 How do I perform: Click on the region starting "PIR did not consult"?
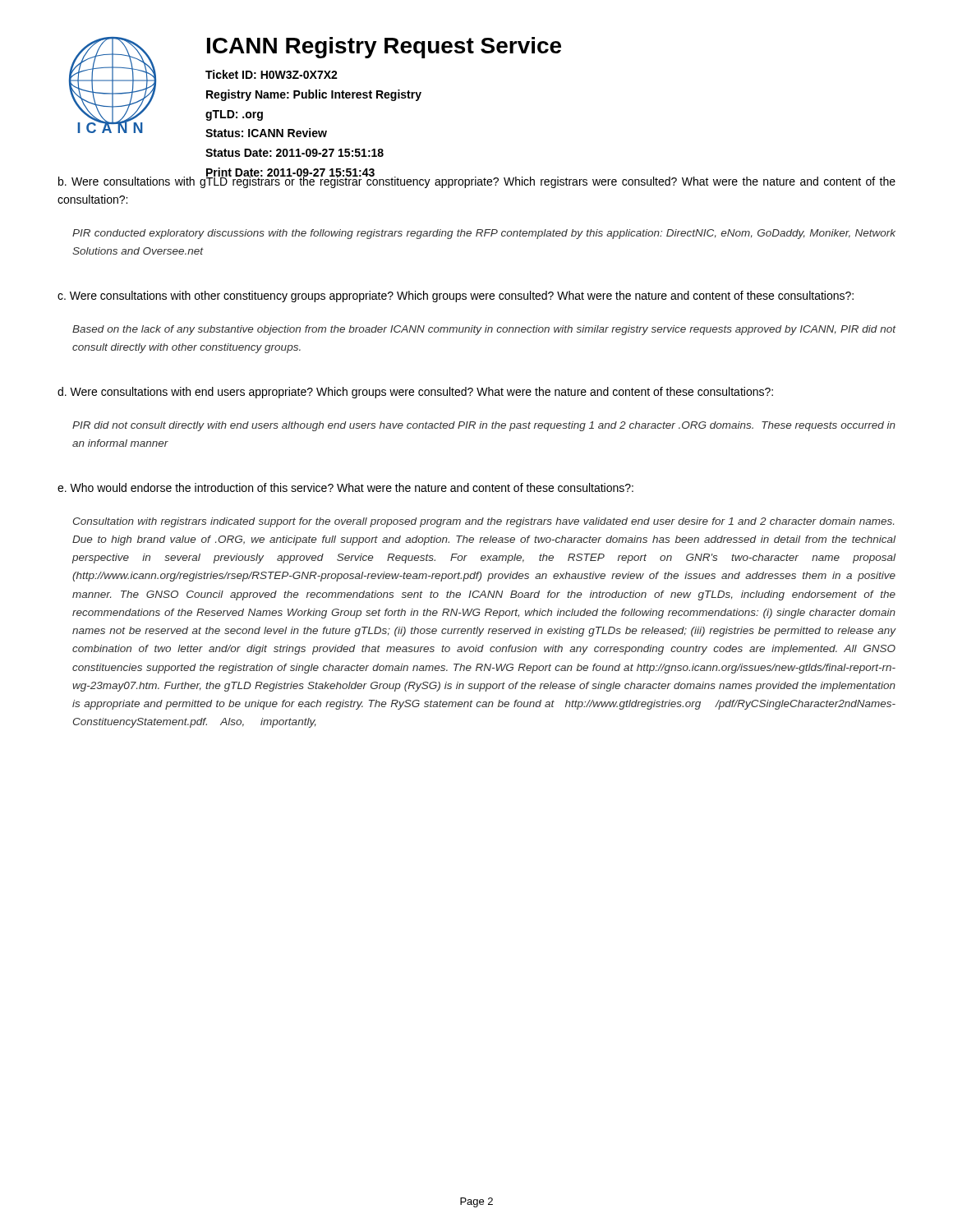[x=484, y=434]
